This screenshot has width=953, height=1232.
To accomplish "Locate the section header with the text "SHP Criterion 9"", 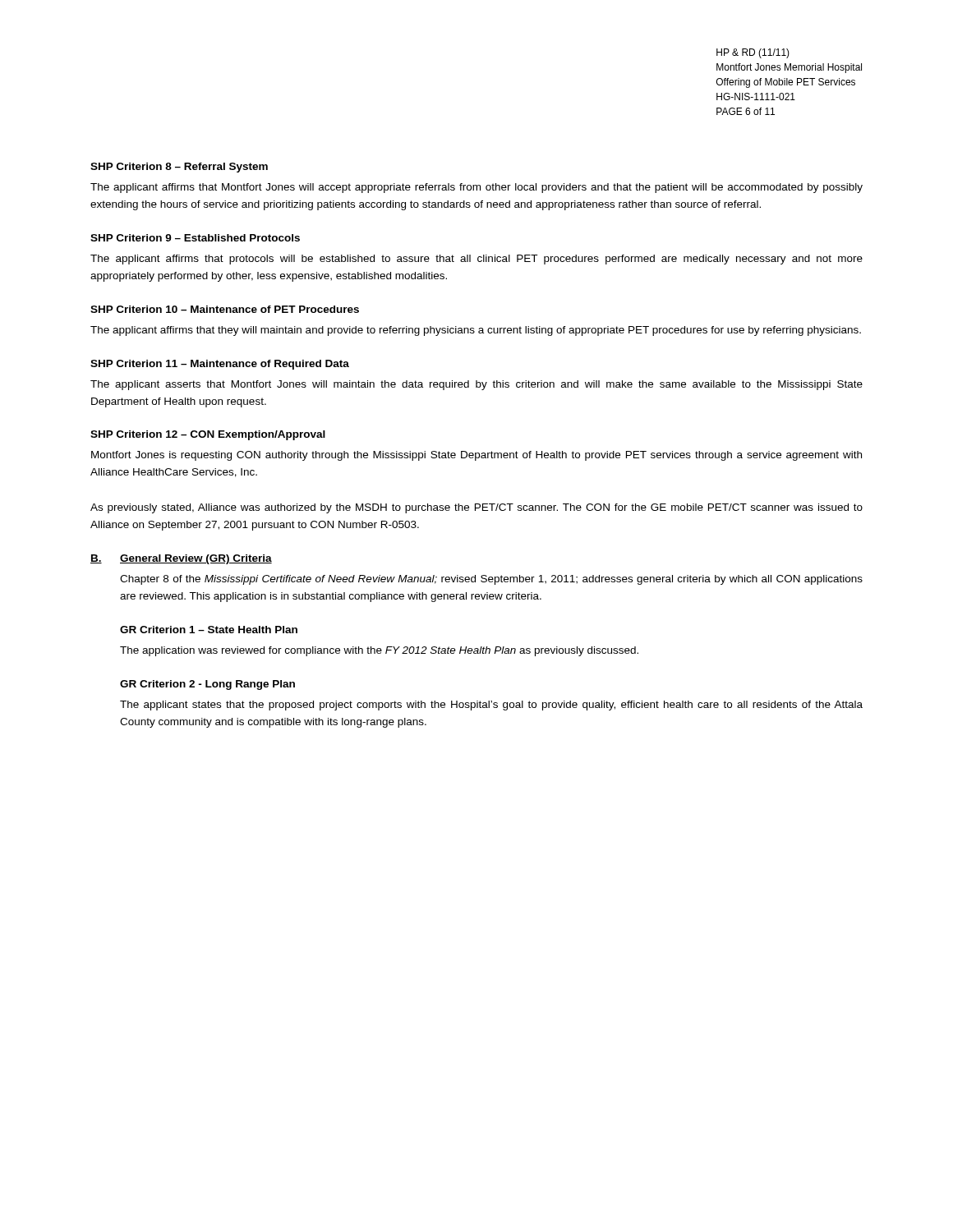I will click(195, 238).
